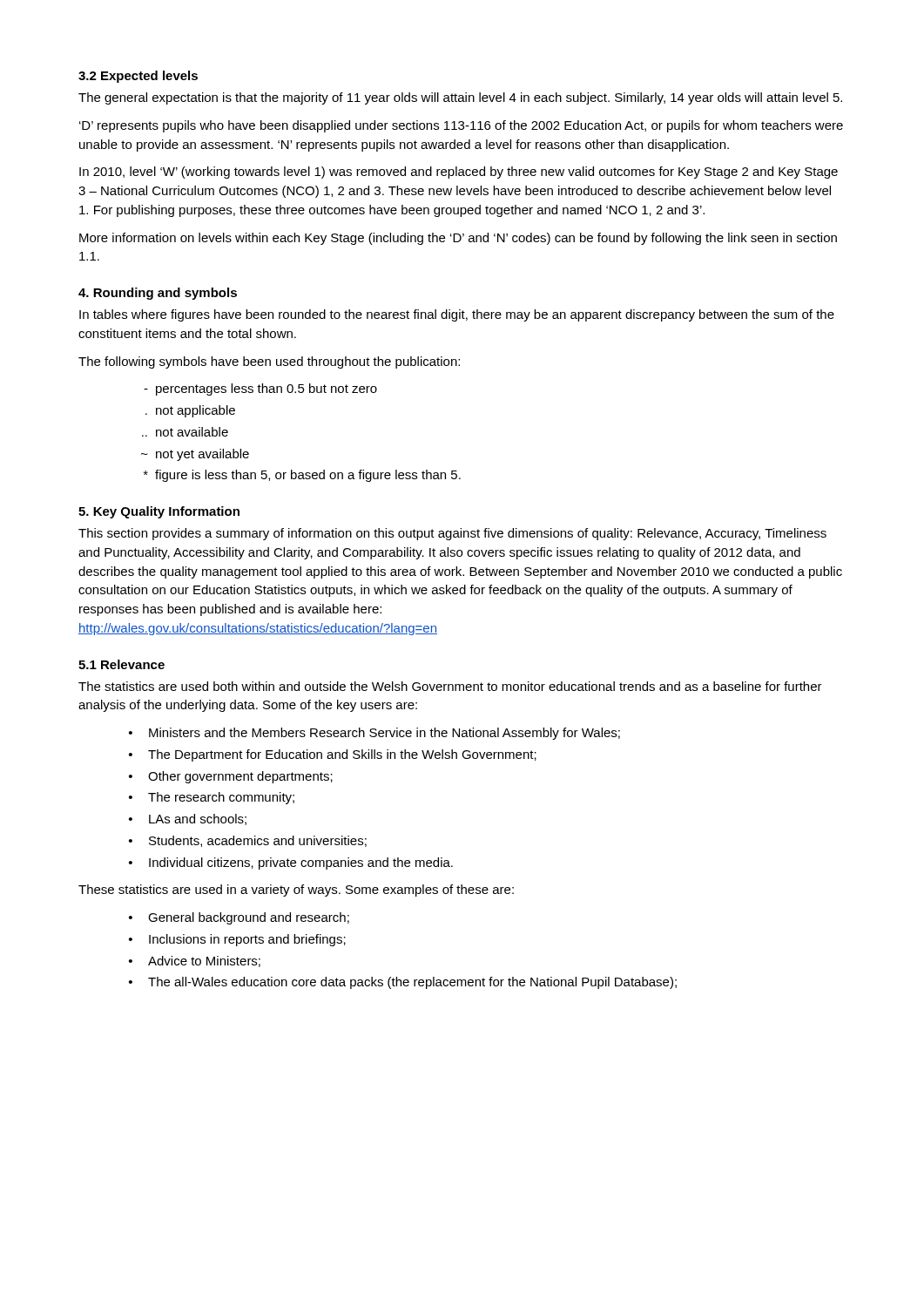
Task: Select the list item with the text "~ not yet available"
Action: tap(185, 453)
